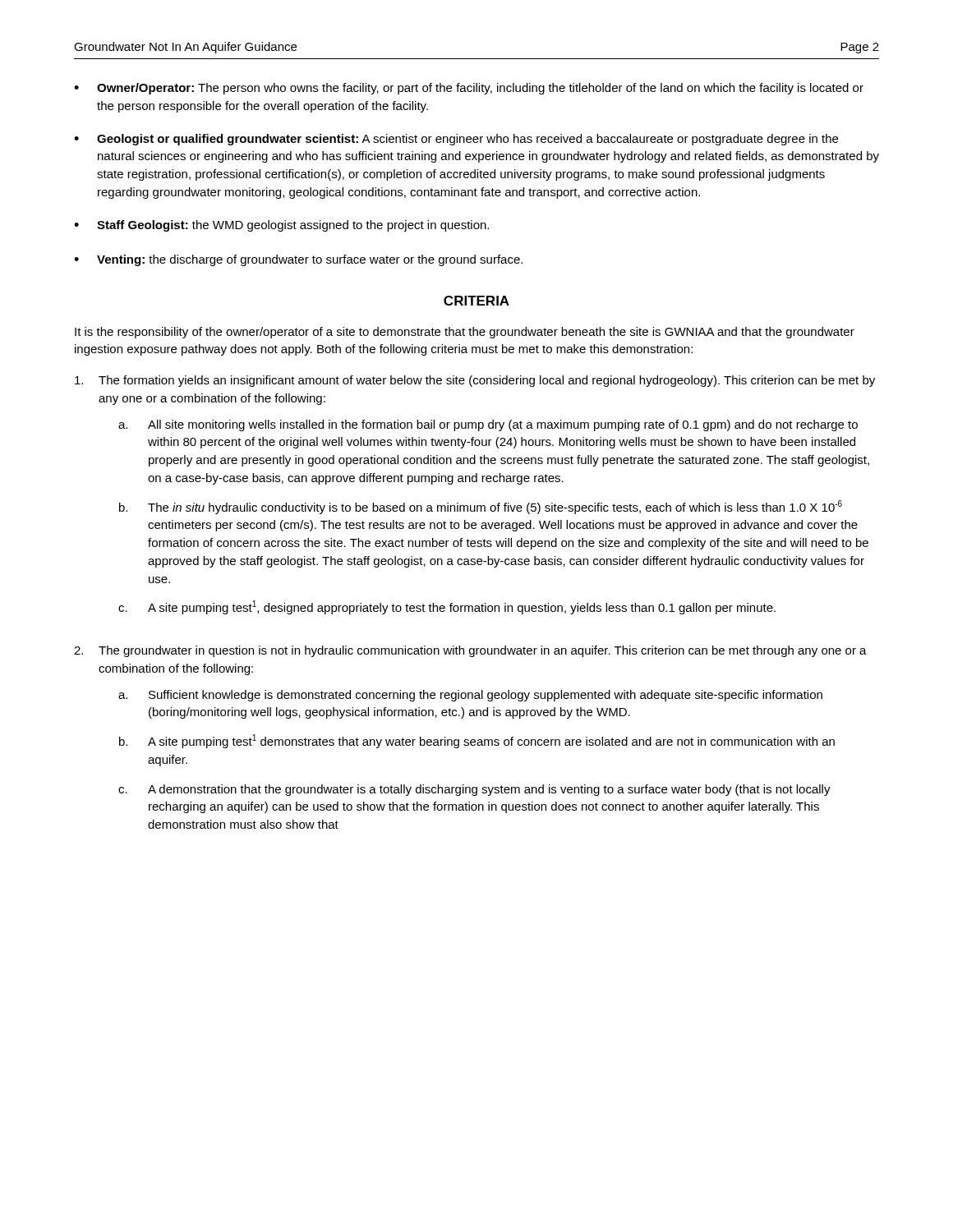Navigate to the region starting "• Venting: the discharge of groundwater to"
The height and width of the screenshot is (1232, 953).
tap(476, 260)
